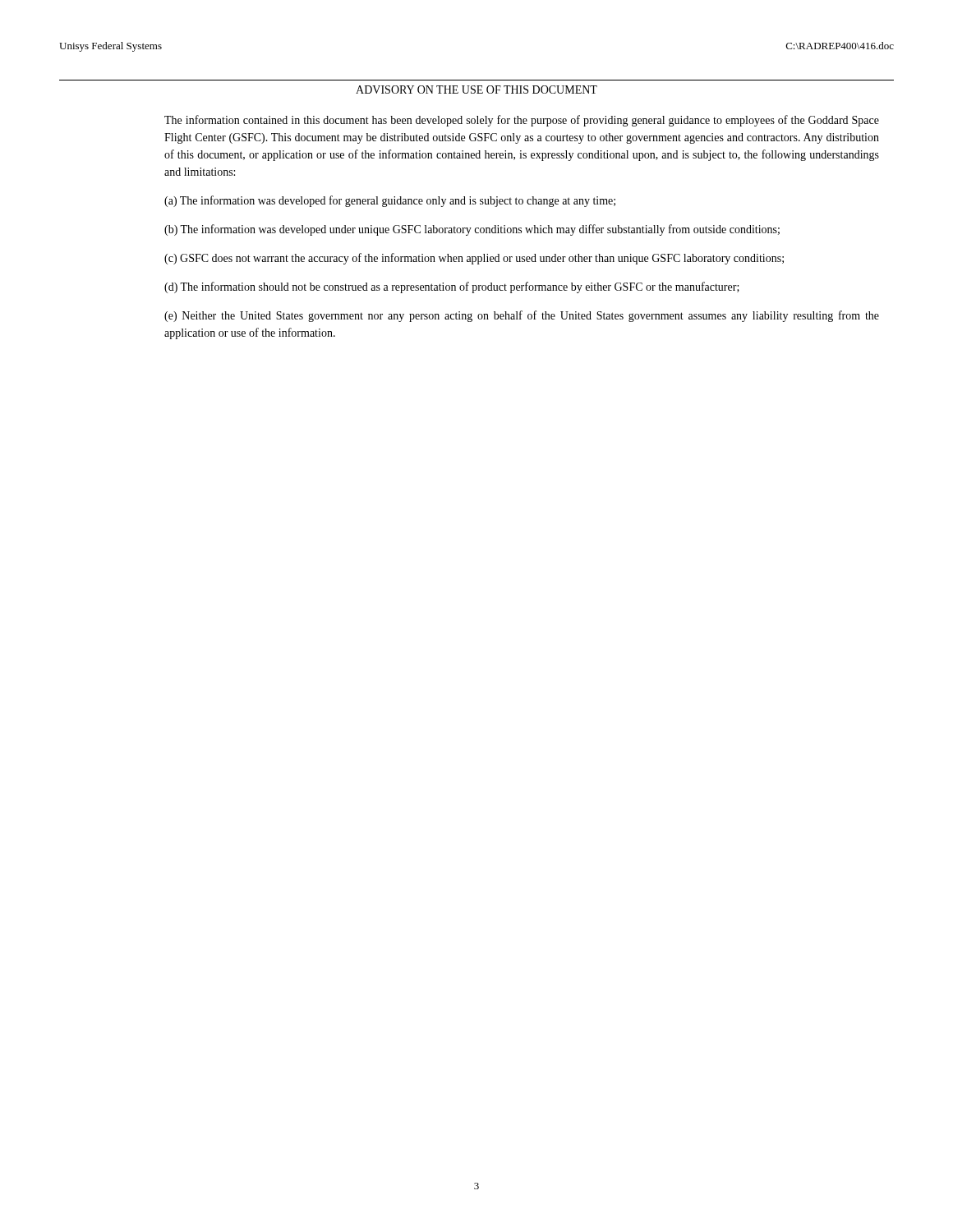Locate the block starting "The information contained"
Viewport: 953px width, 1232px height.
point(522,146)
